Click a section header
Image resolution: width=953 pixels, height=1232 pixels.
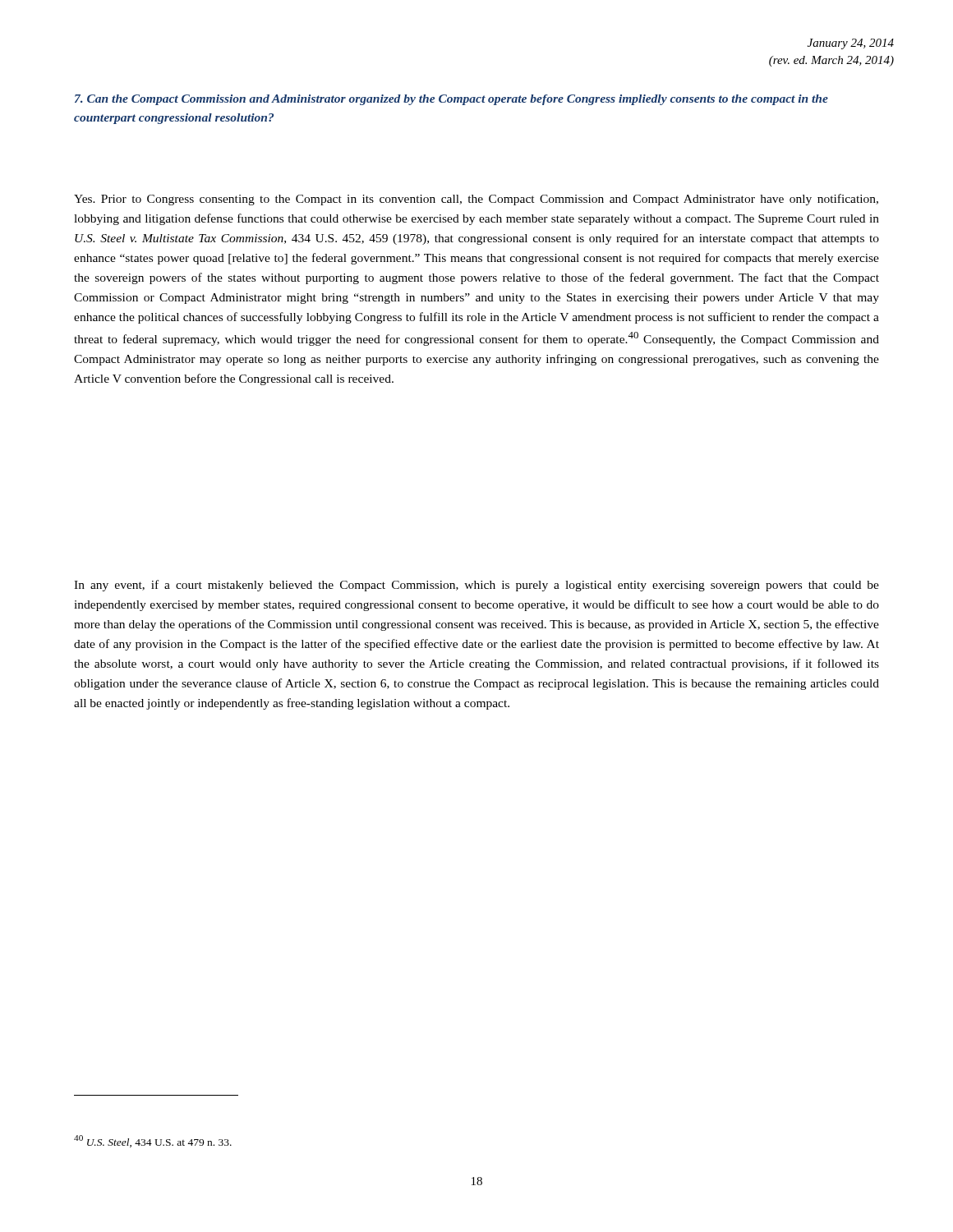[451, 108]
